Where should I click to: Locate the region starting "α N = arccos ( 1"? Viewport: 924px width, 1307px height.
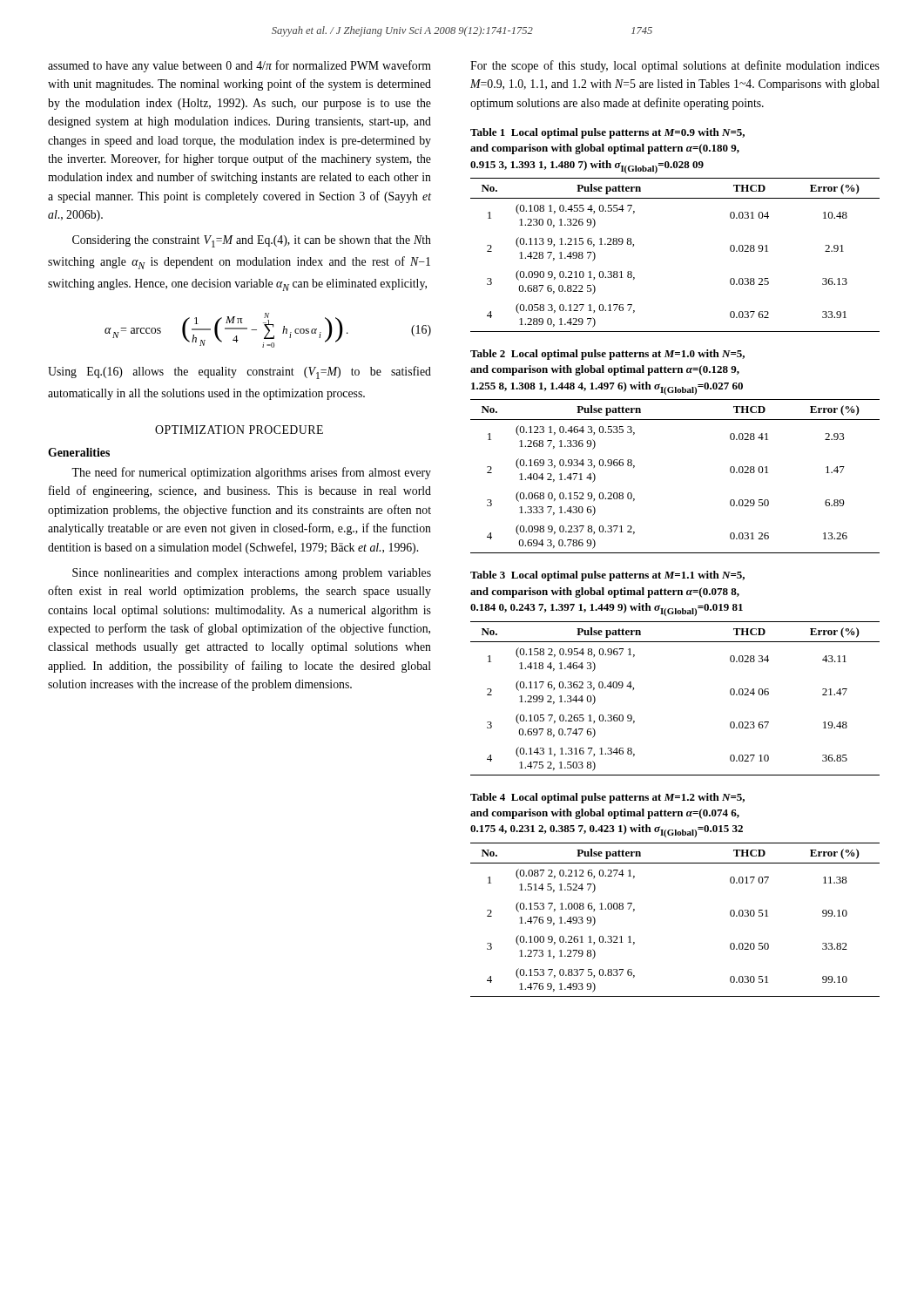pyautogui.click(x=268, y=330)
